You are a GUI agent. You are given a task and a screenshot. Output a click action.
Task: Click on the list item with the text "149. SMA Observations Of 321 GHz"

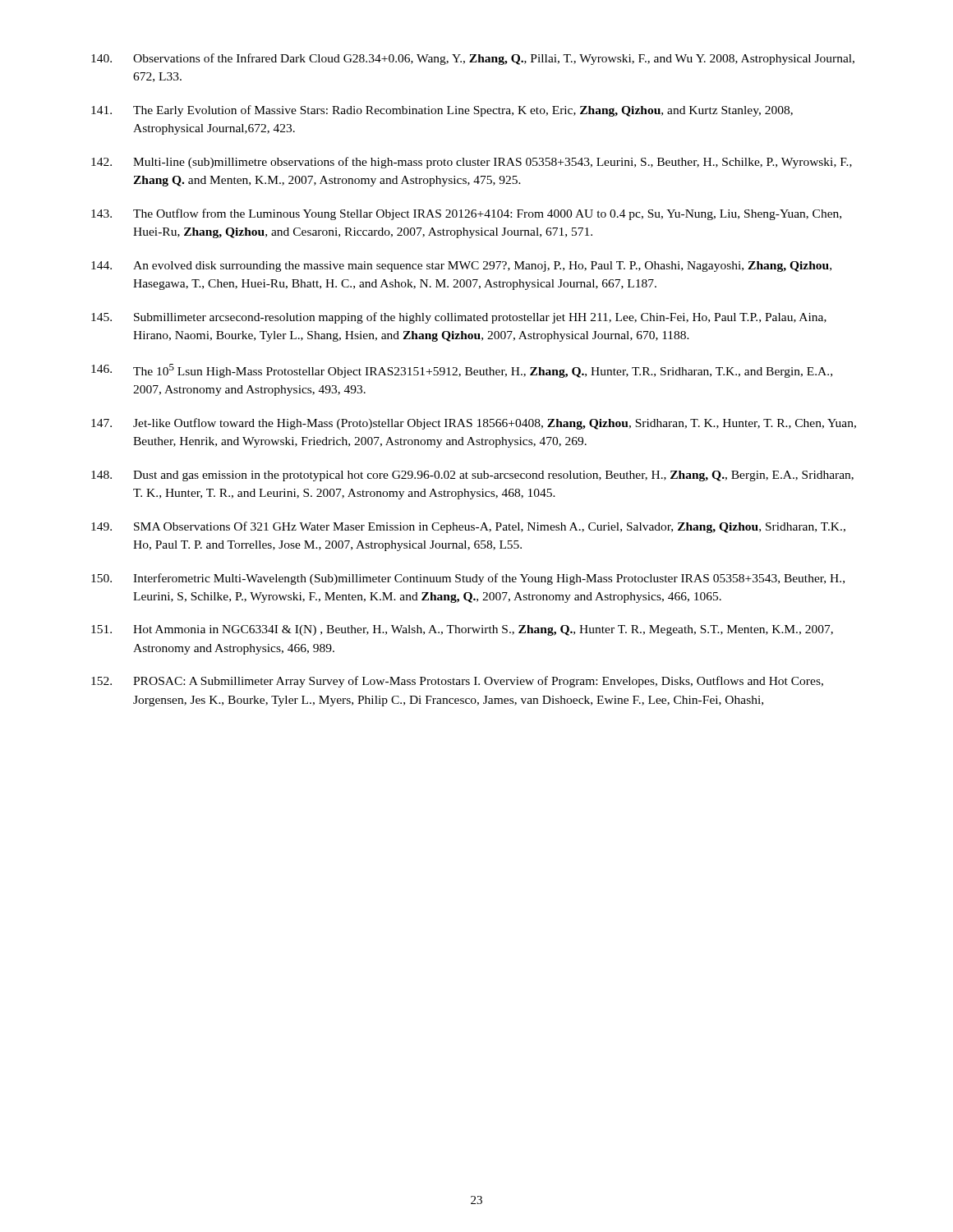pyautogui.click(x=476, y=536)
